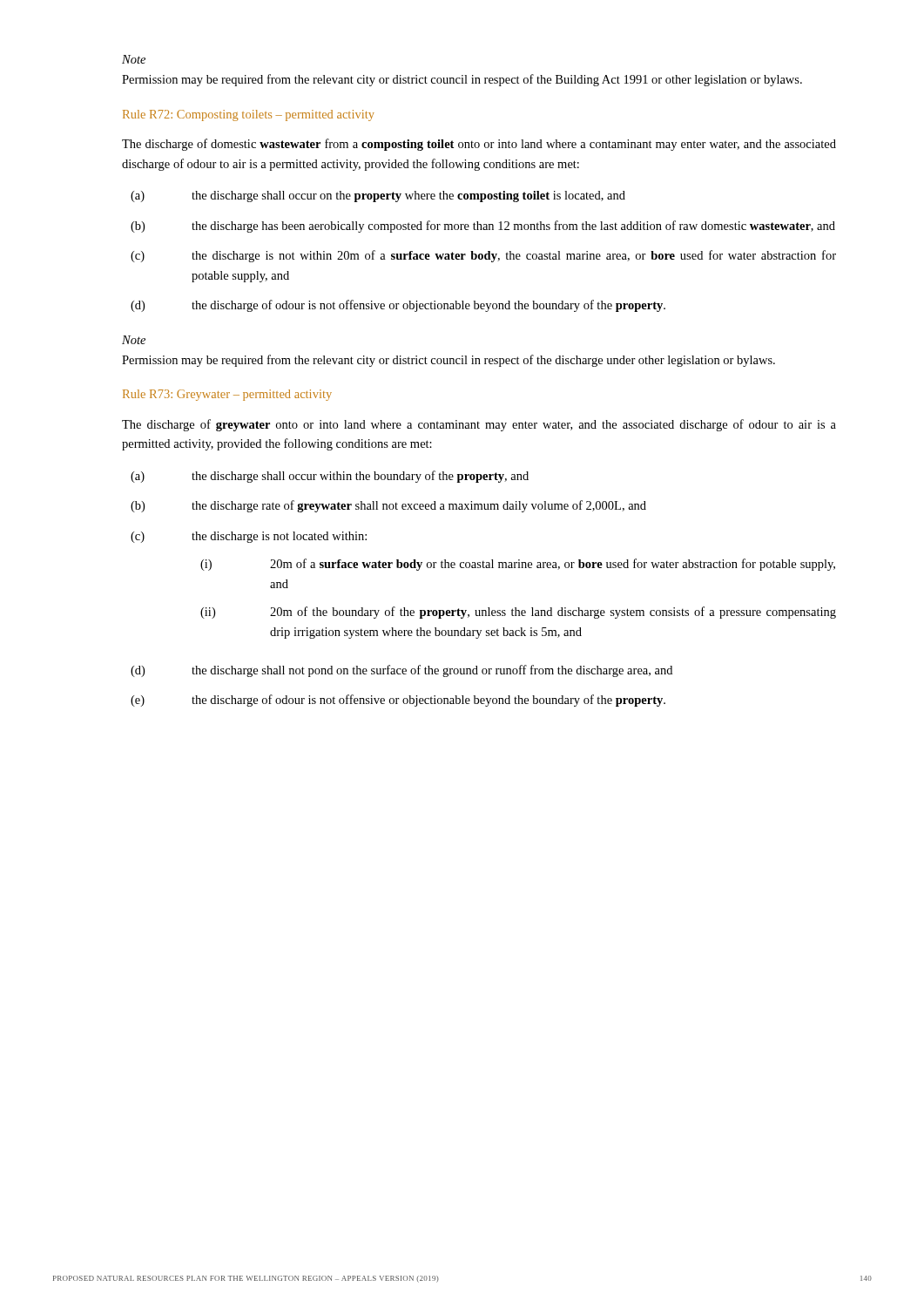This screenshot has height=1307, width=924.
Task: Locate the list item that says "(a) the discharge shall occur within the boundary"
Action: (x=479, y=476)
